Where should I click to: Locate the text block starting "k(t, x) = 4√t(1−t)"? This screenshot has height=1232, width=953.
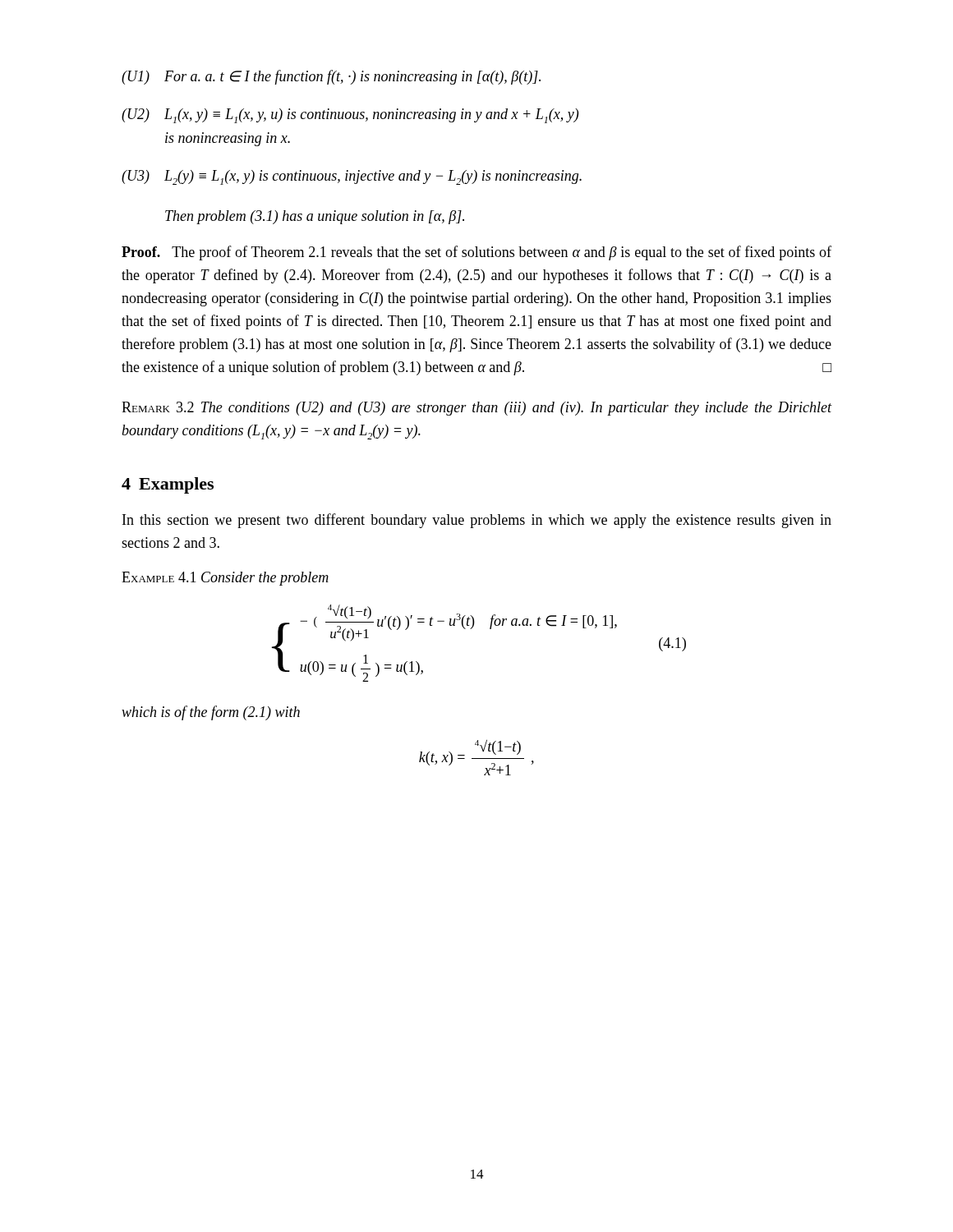[476, 758]
